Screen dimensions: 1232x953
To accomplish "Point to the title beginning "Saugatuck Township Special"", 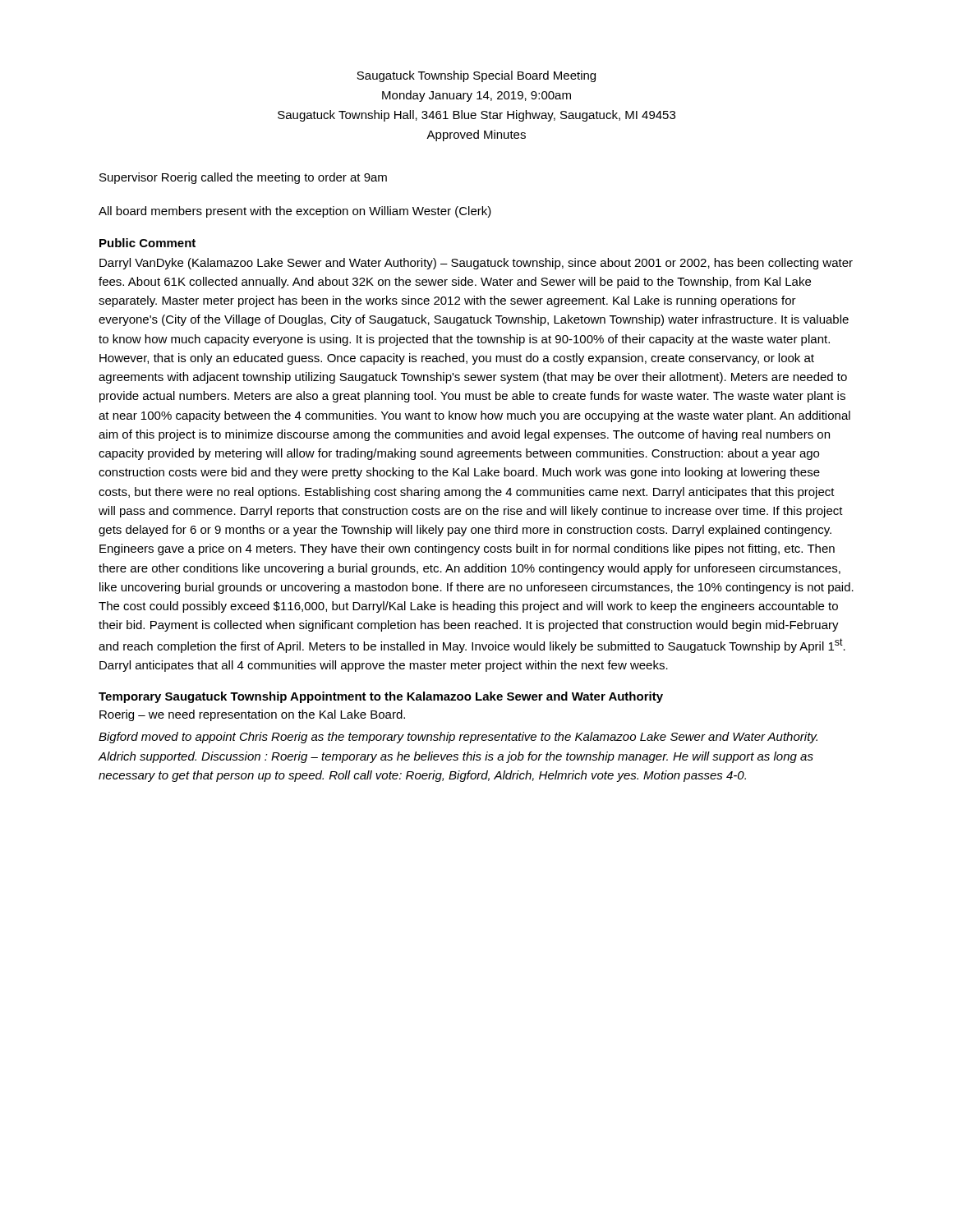I will pos(476,105).
